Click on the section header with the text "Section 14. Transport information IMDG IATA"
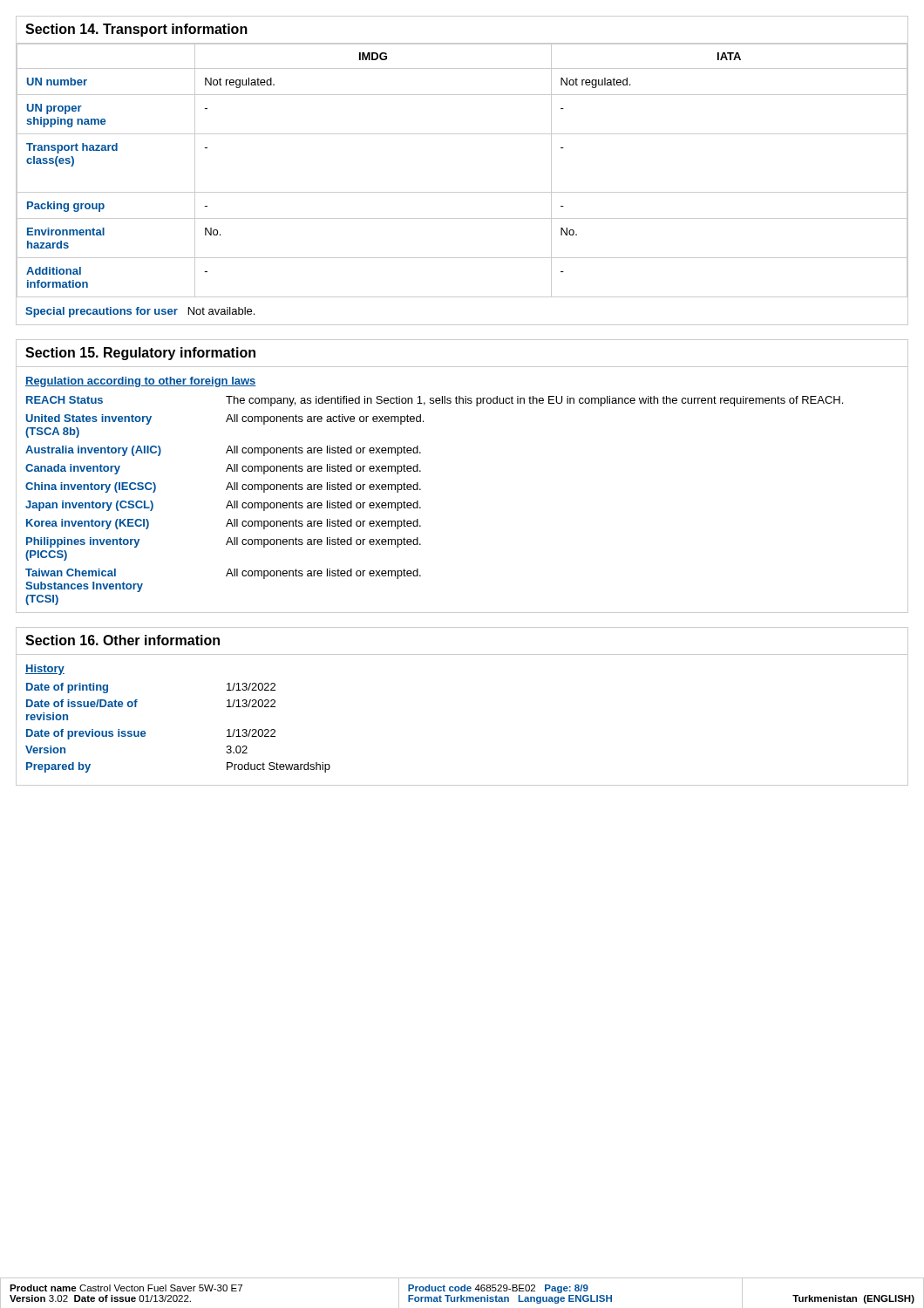The image size is (924, 1308). tap(462, 170)
